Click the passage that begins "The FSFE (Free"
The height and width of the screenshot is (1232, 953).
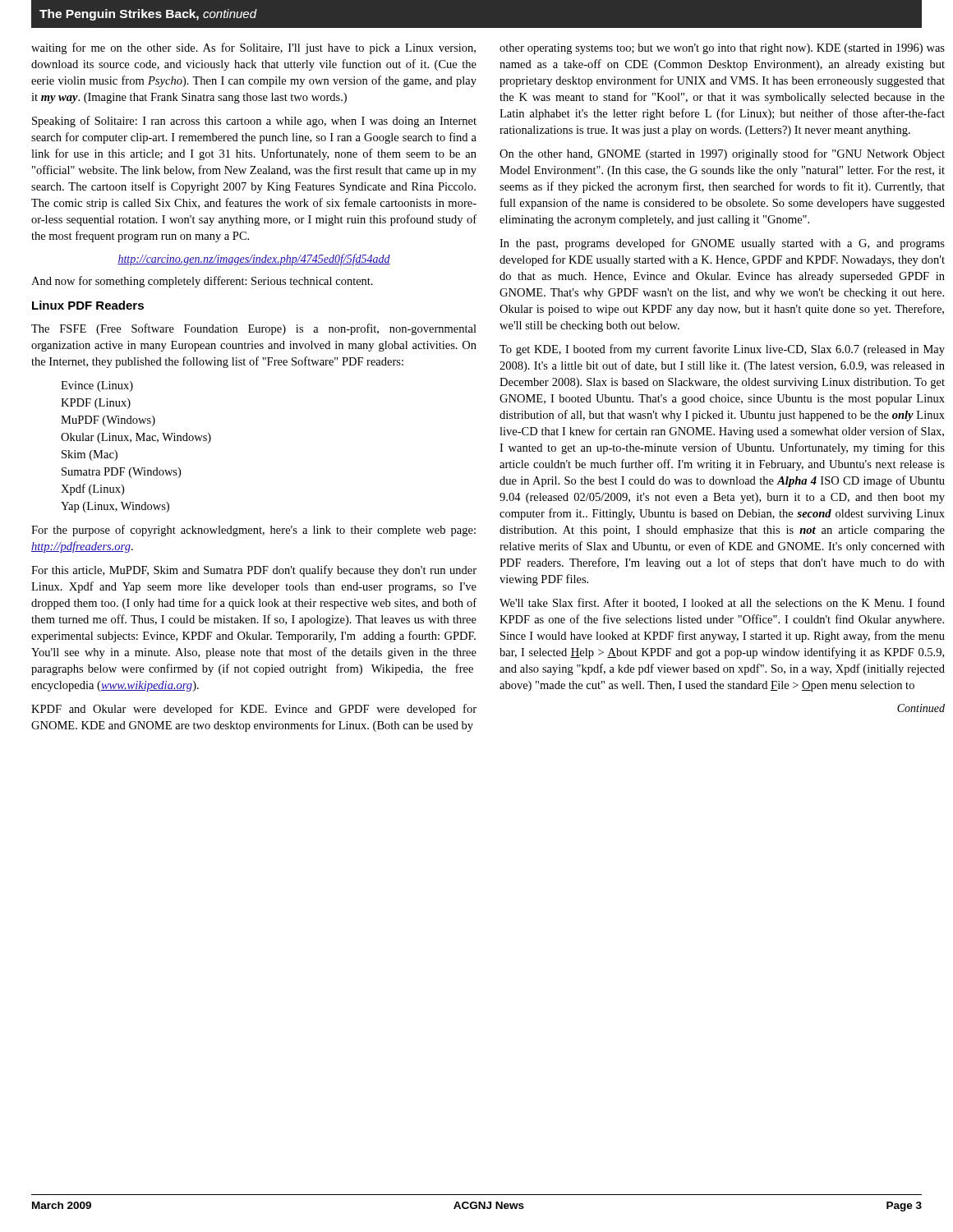point(254,345)
